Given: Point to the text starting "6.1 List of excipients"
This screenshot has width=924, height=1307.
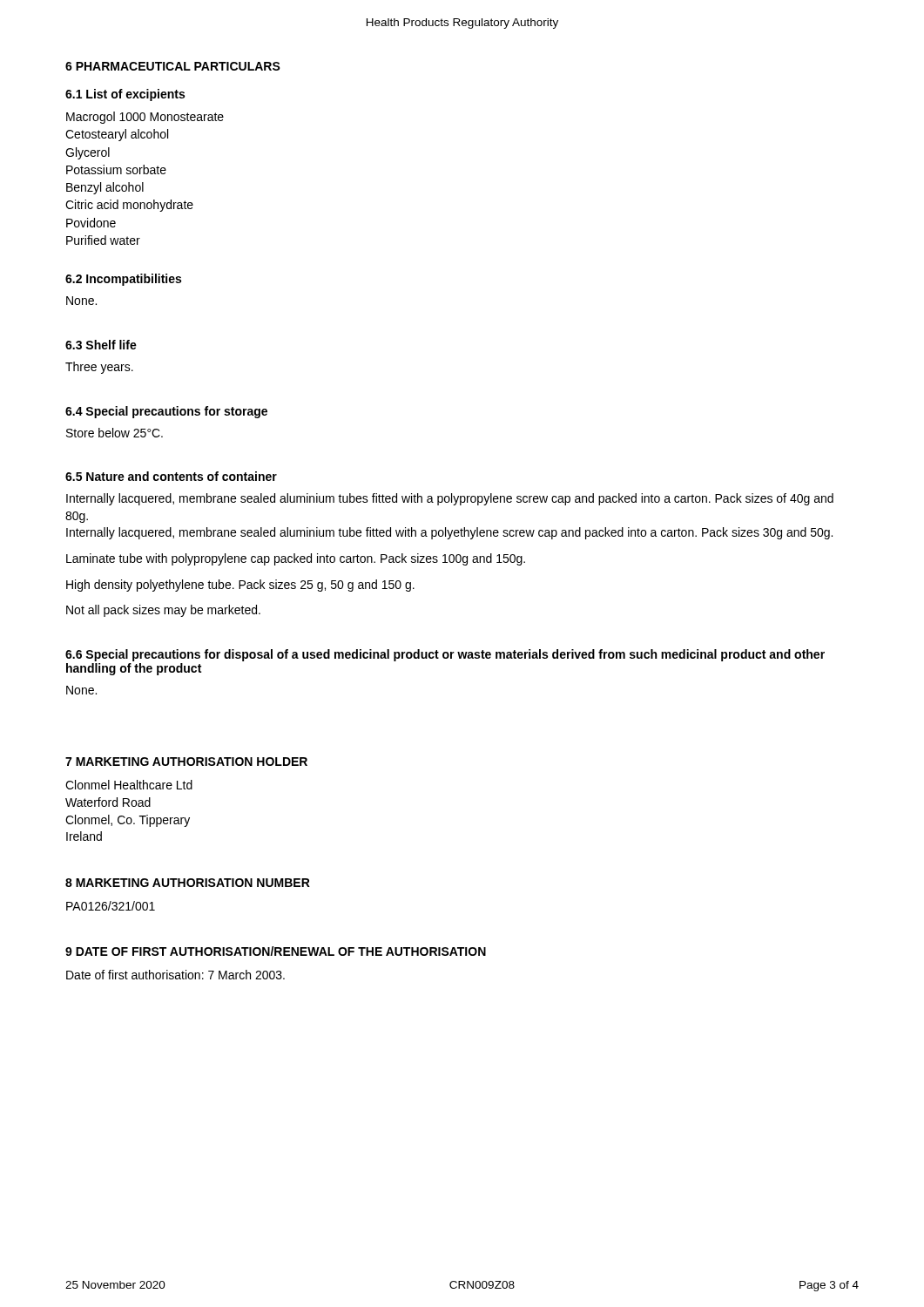Looking at the screenshot, I should click(x=125, y=94).
